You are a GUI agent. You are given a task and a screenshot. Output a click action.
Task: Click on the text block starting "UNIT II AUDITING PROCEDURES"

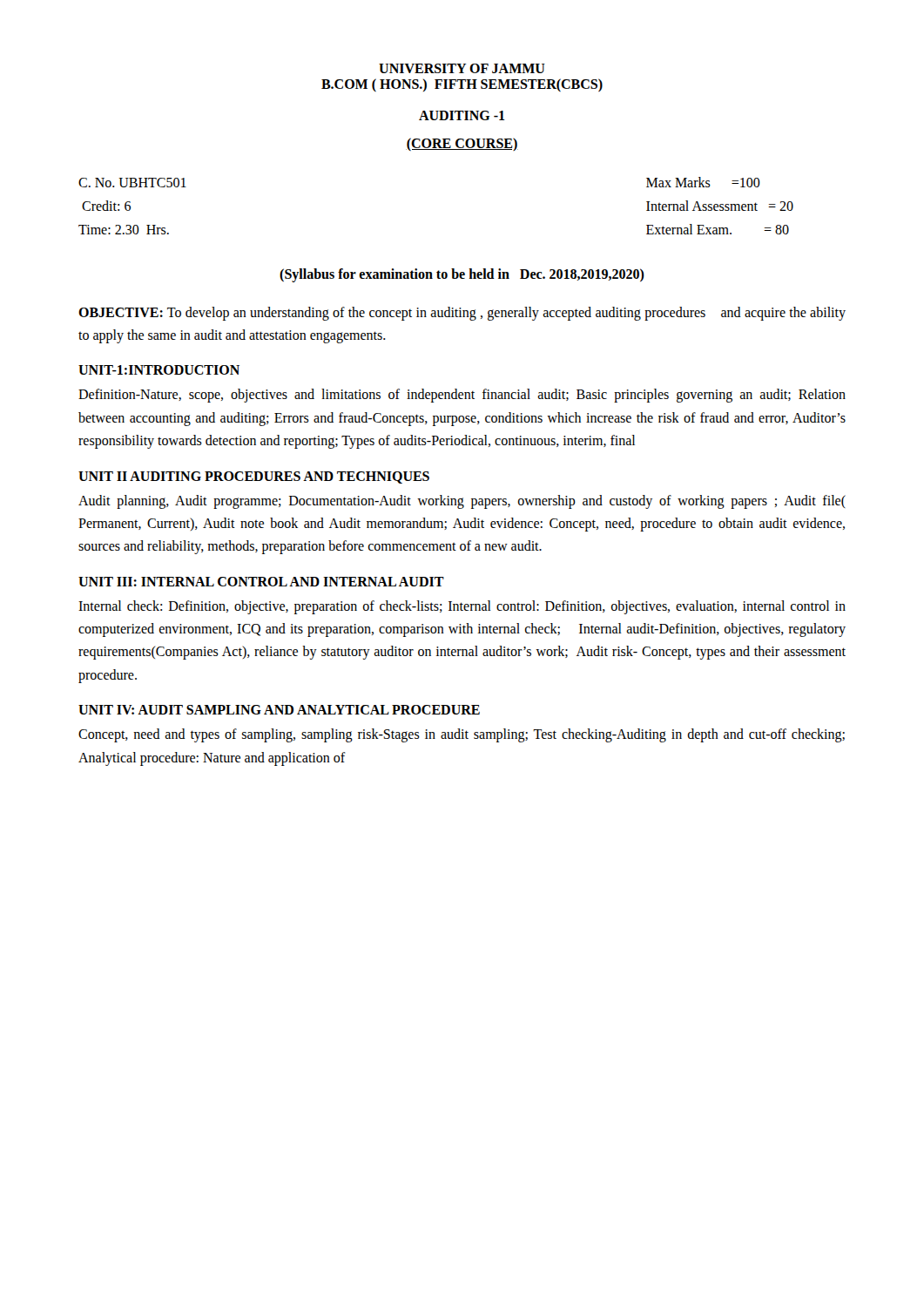[254, 476]
